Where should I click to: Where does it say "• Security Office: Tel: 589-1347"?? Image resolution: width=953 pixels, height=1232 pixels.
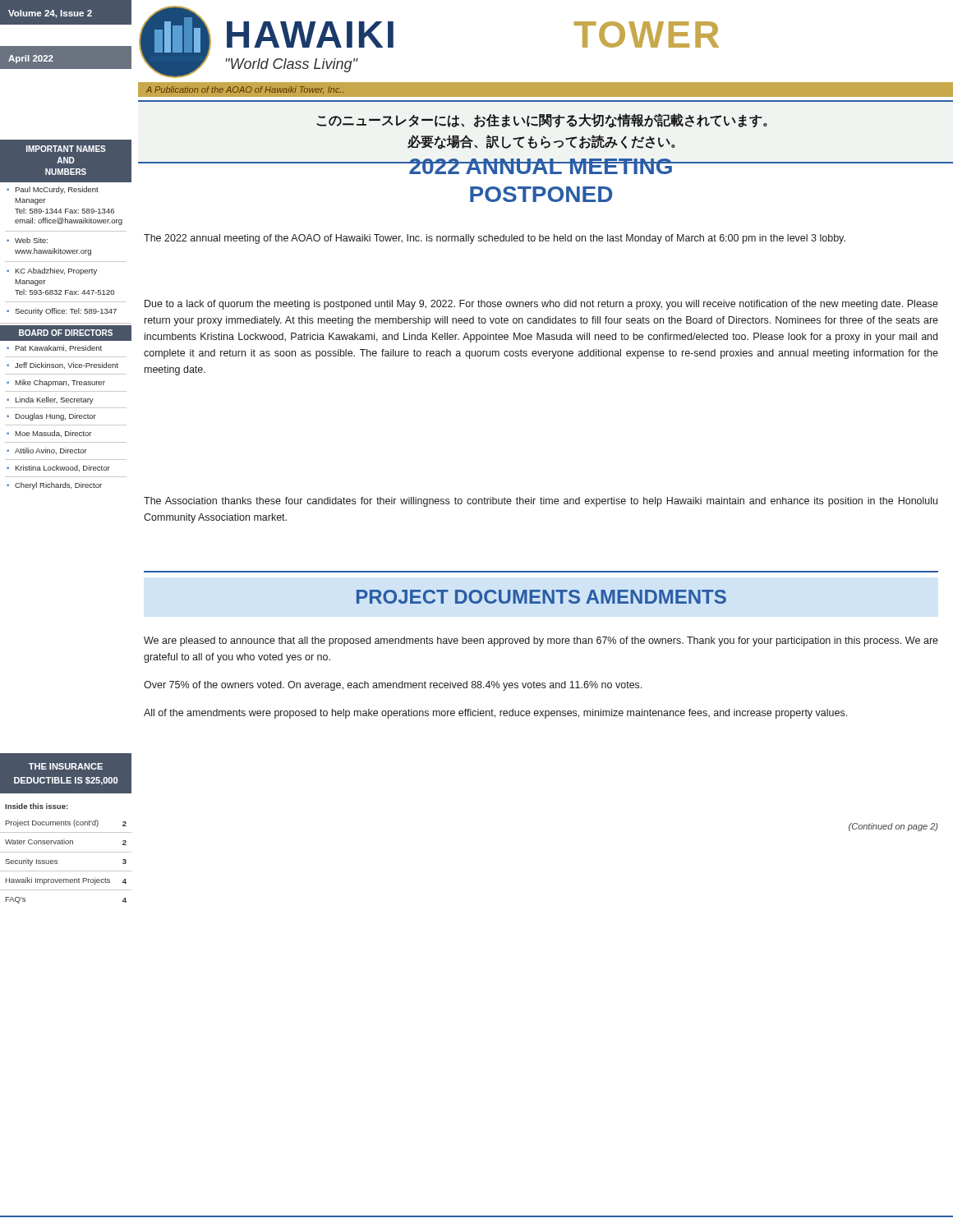pyautogui.click(x=62, y=312)
